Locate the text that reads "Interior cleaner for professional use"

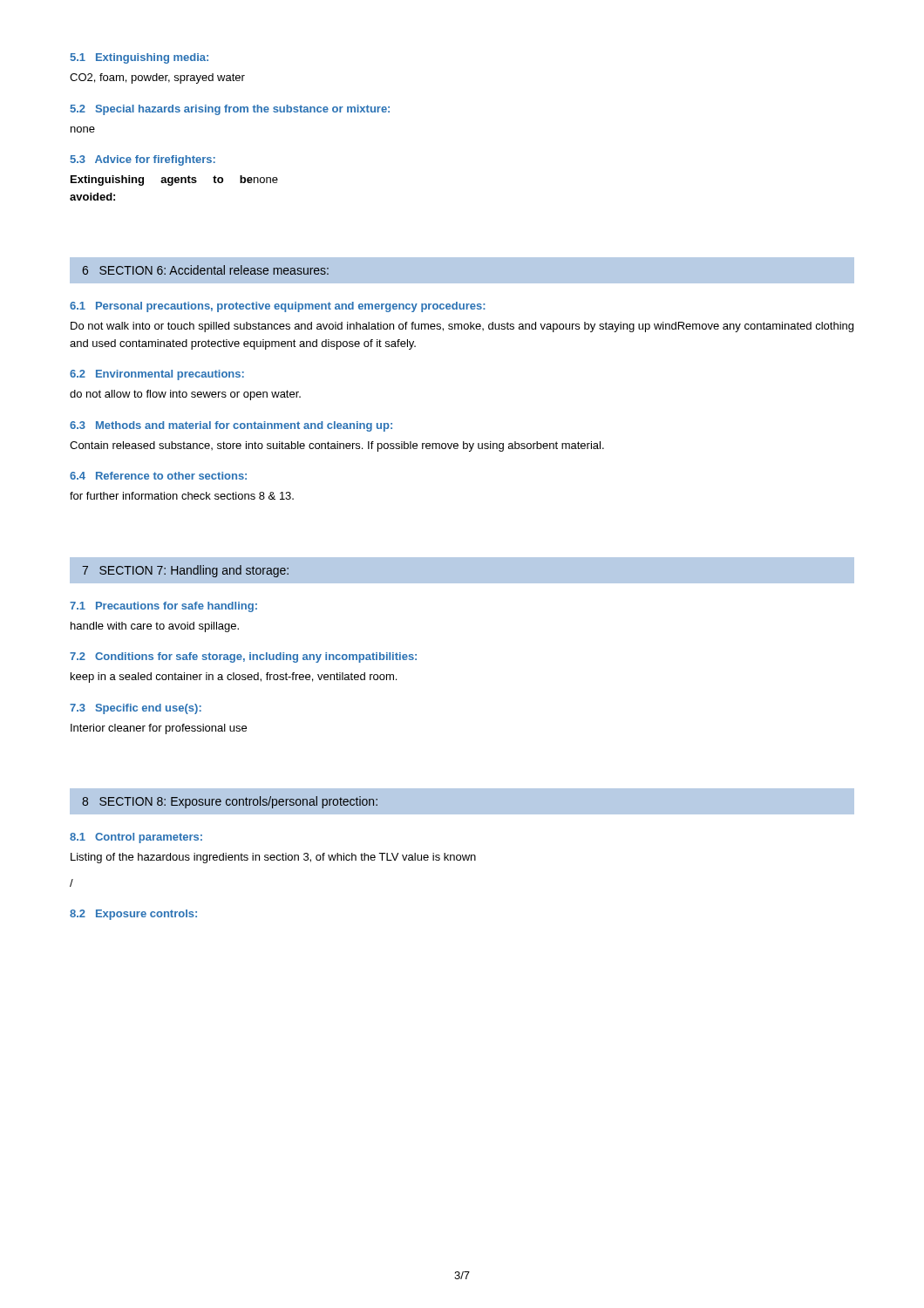(x=159, y=727)
